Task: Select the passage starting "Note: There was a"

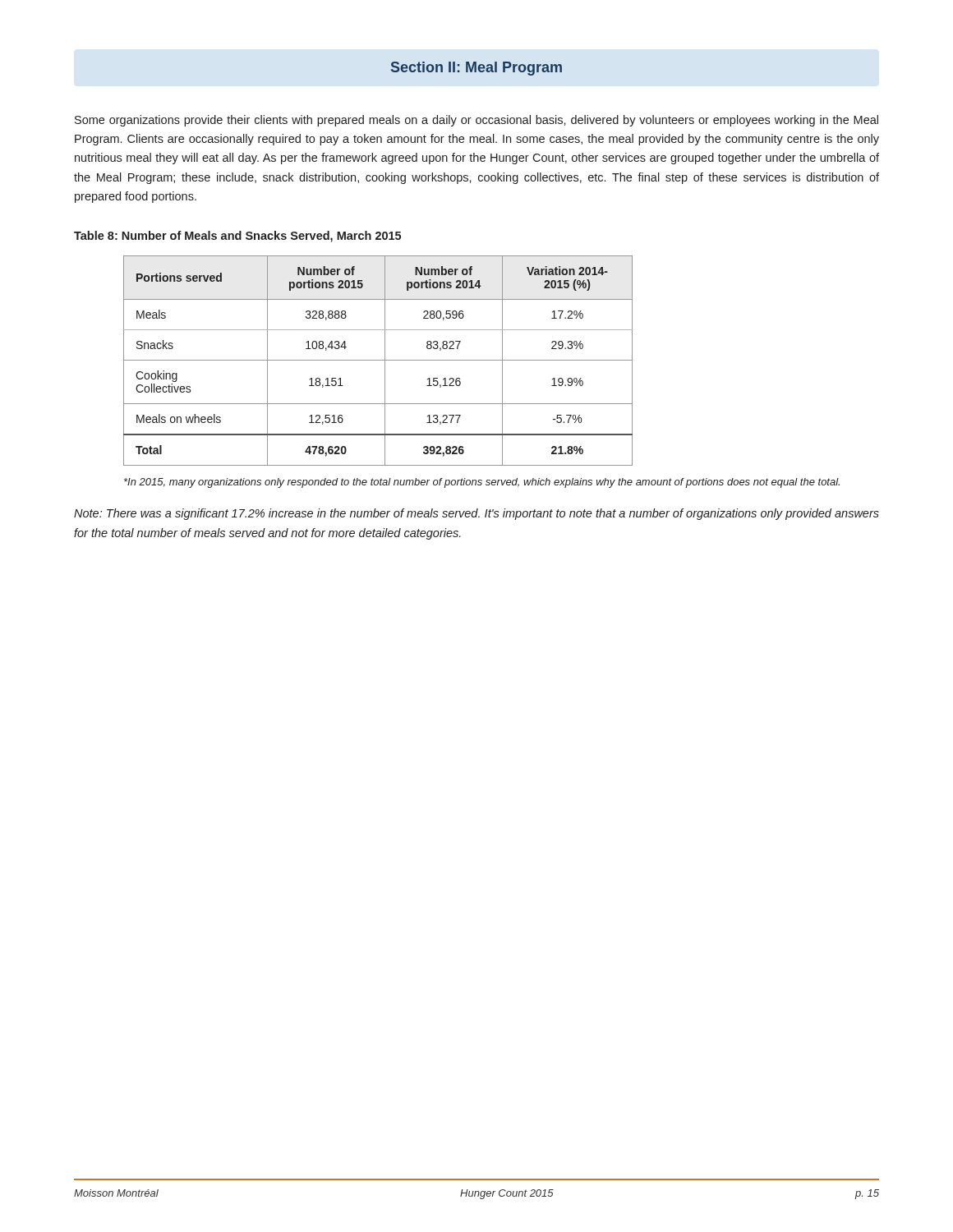Action: pyautogui.click(x=476, y=523)
